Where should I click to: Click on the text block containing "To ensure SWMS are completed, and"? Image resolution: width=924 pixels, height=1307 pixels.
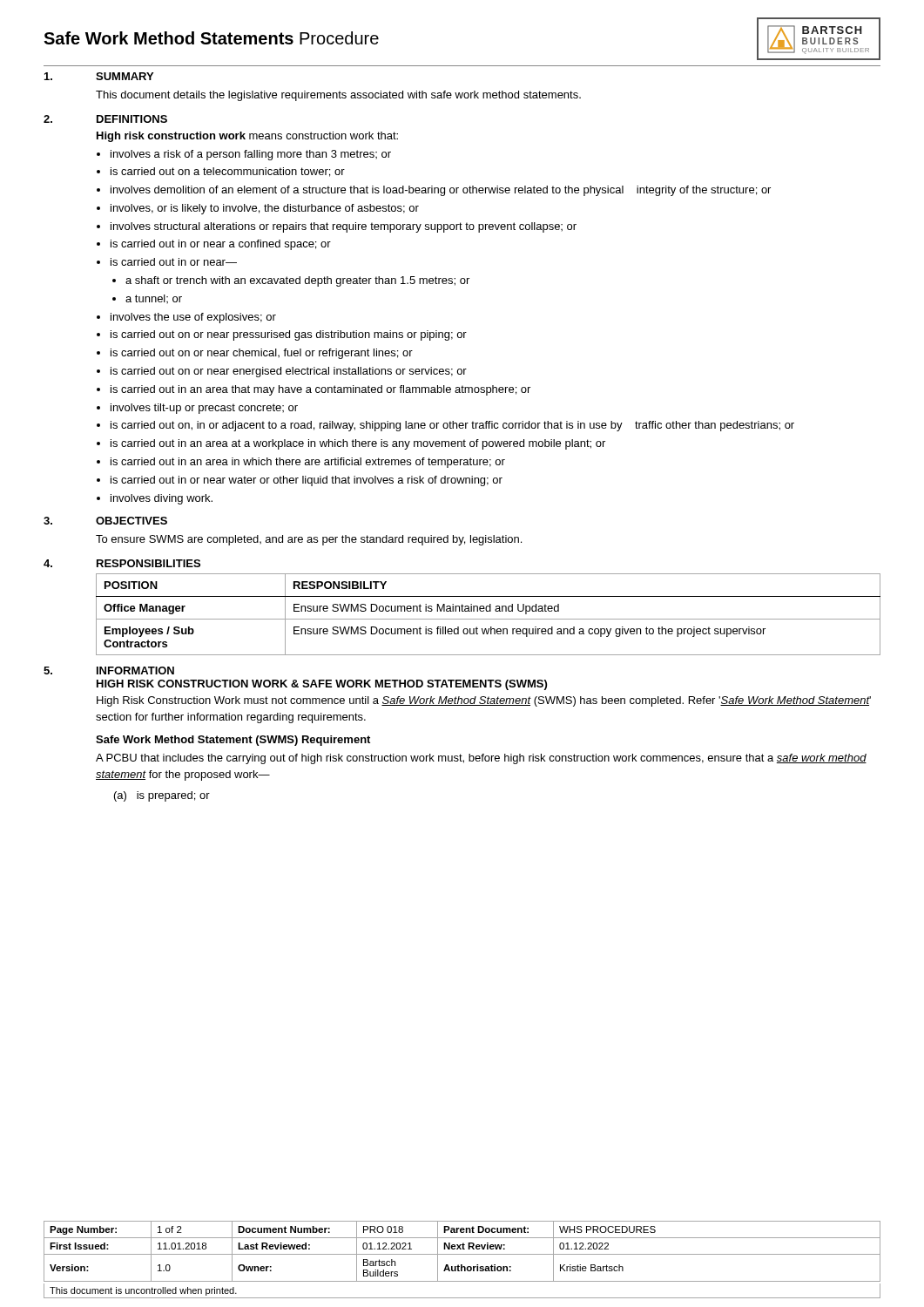[x=309, y=539]
